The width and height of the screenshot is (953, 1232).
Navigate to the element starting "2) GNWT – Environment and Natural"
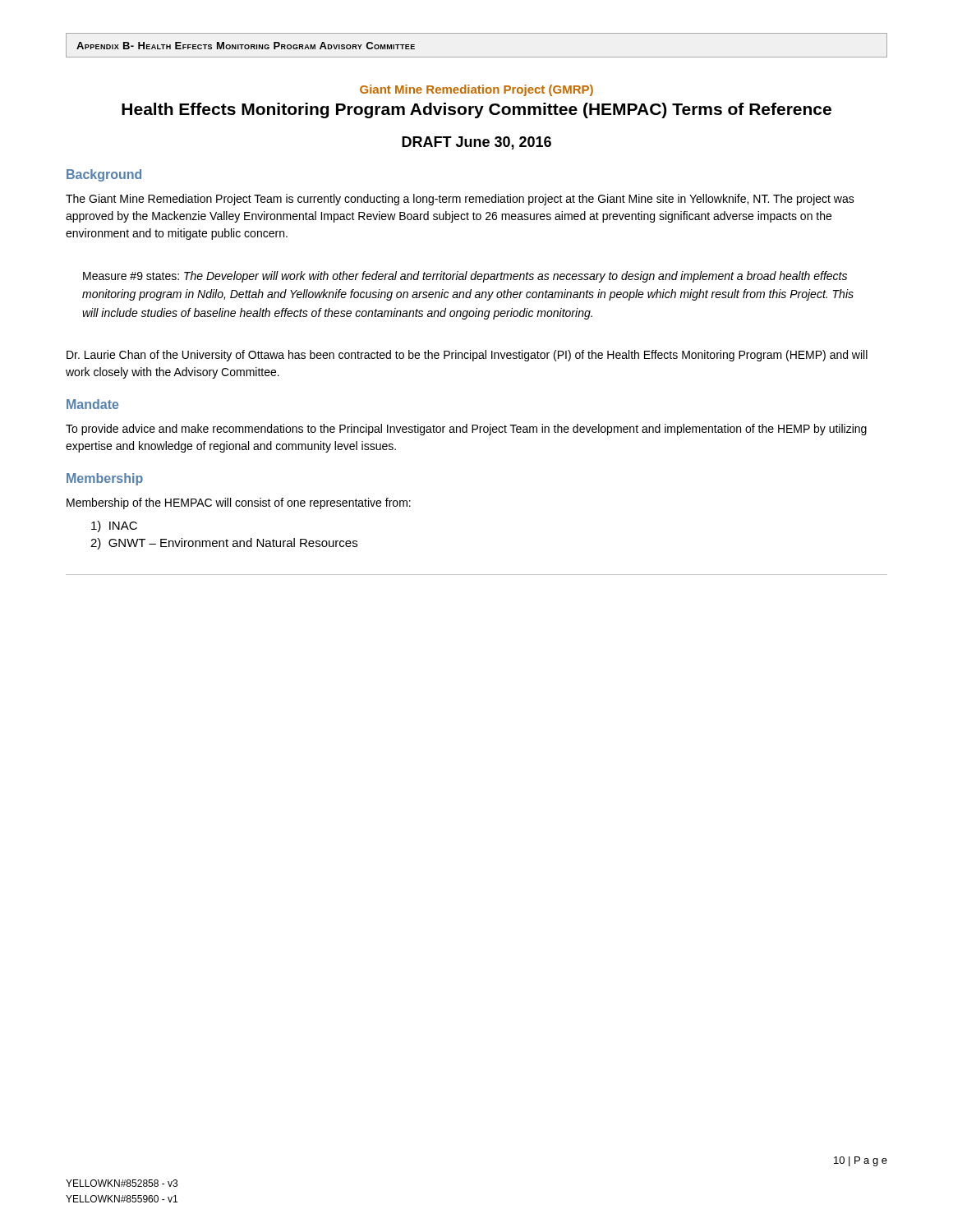[224, 543]
